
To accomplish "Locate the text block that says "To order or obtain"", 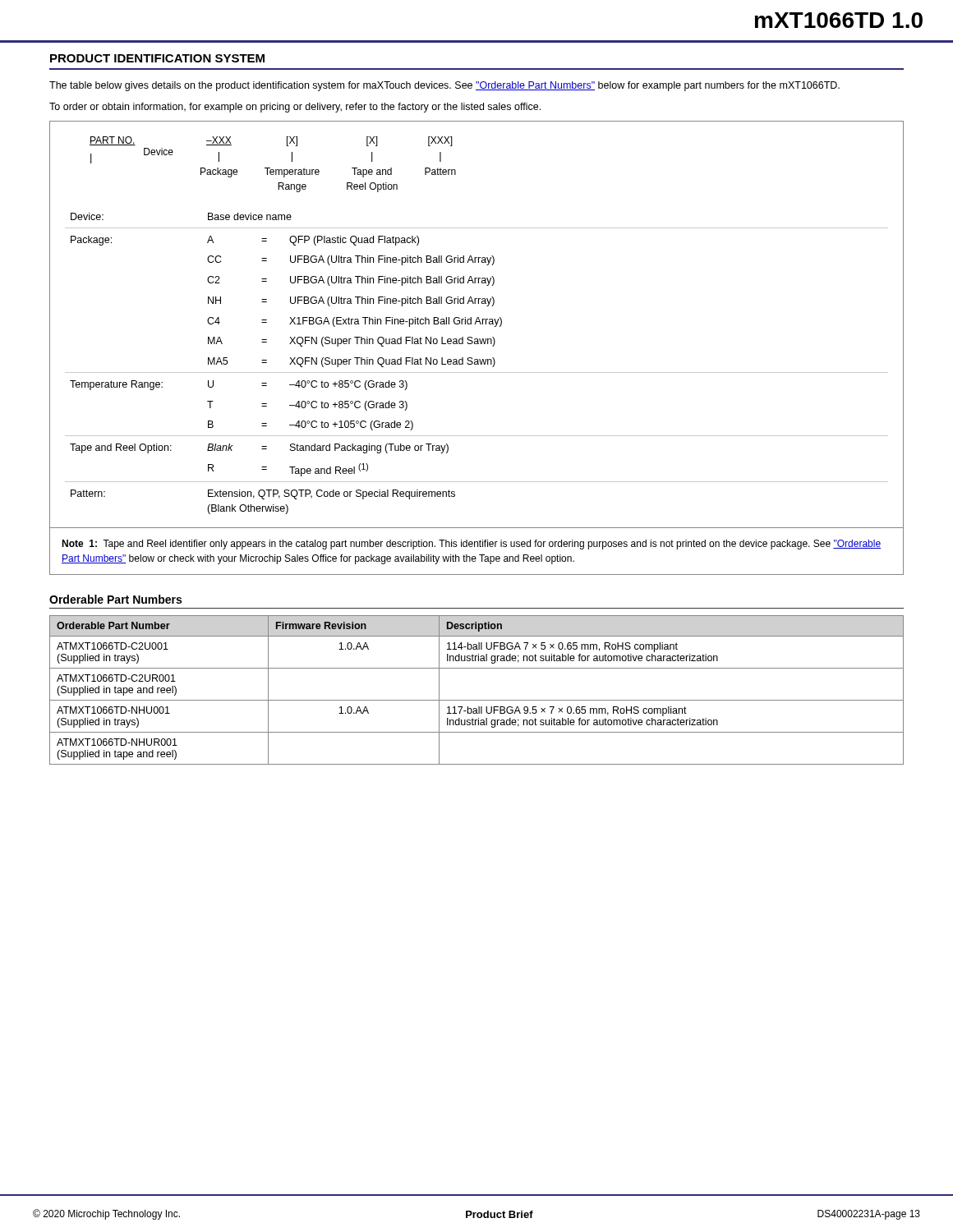I will [295, 107].
